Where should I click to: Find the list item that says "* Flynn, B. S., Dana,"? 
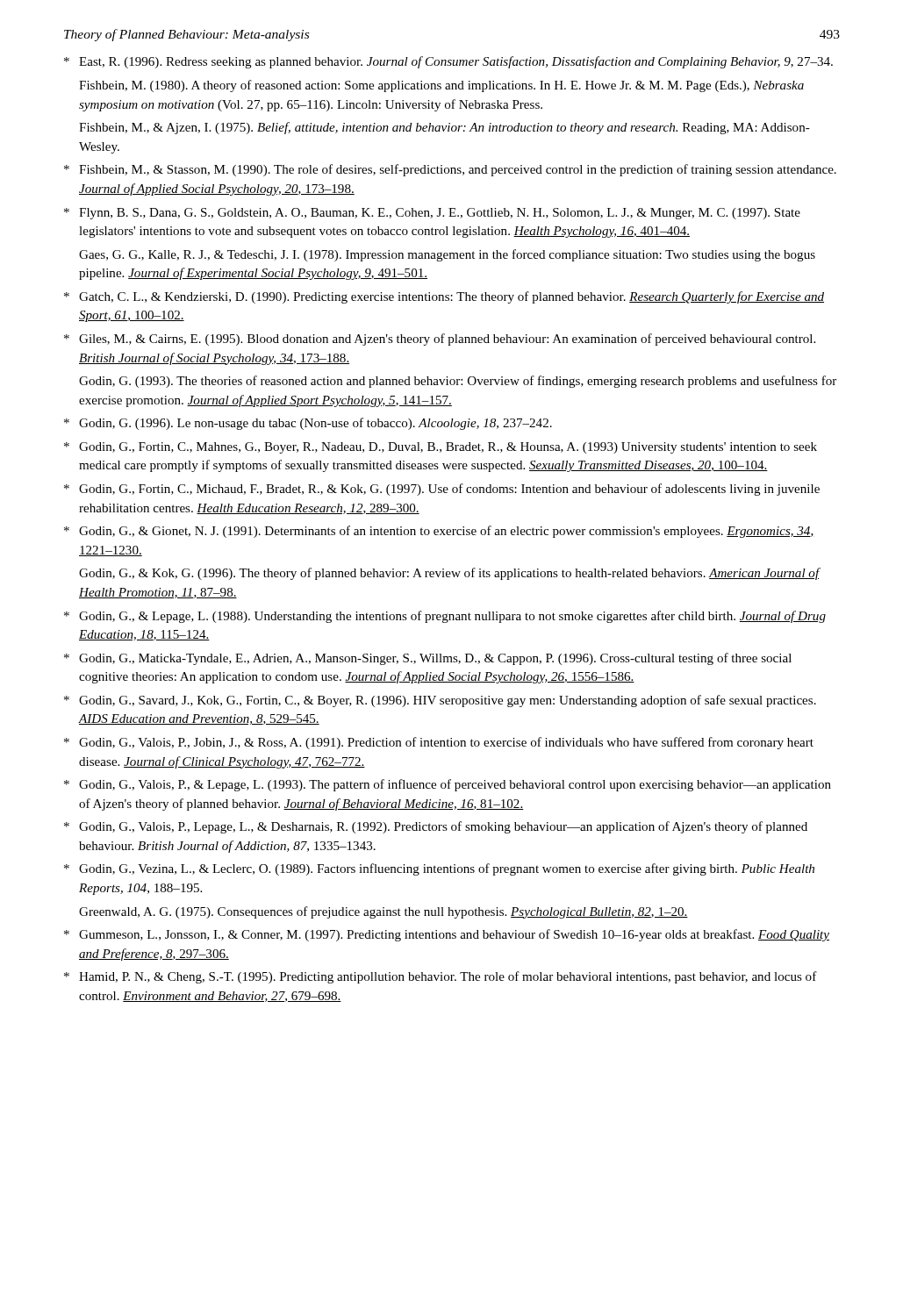click(x=452, y=222)
